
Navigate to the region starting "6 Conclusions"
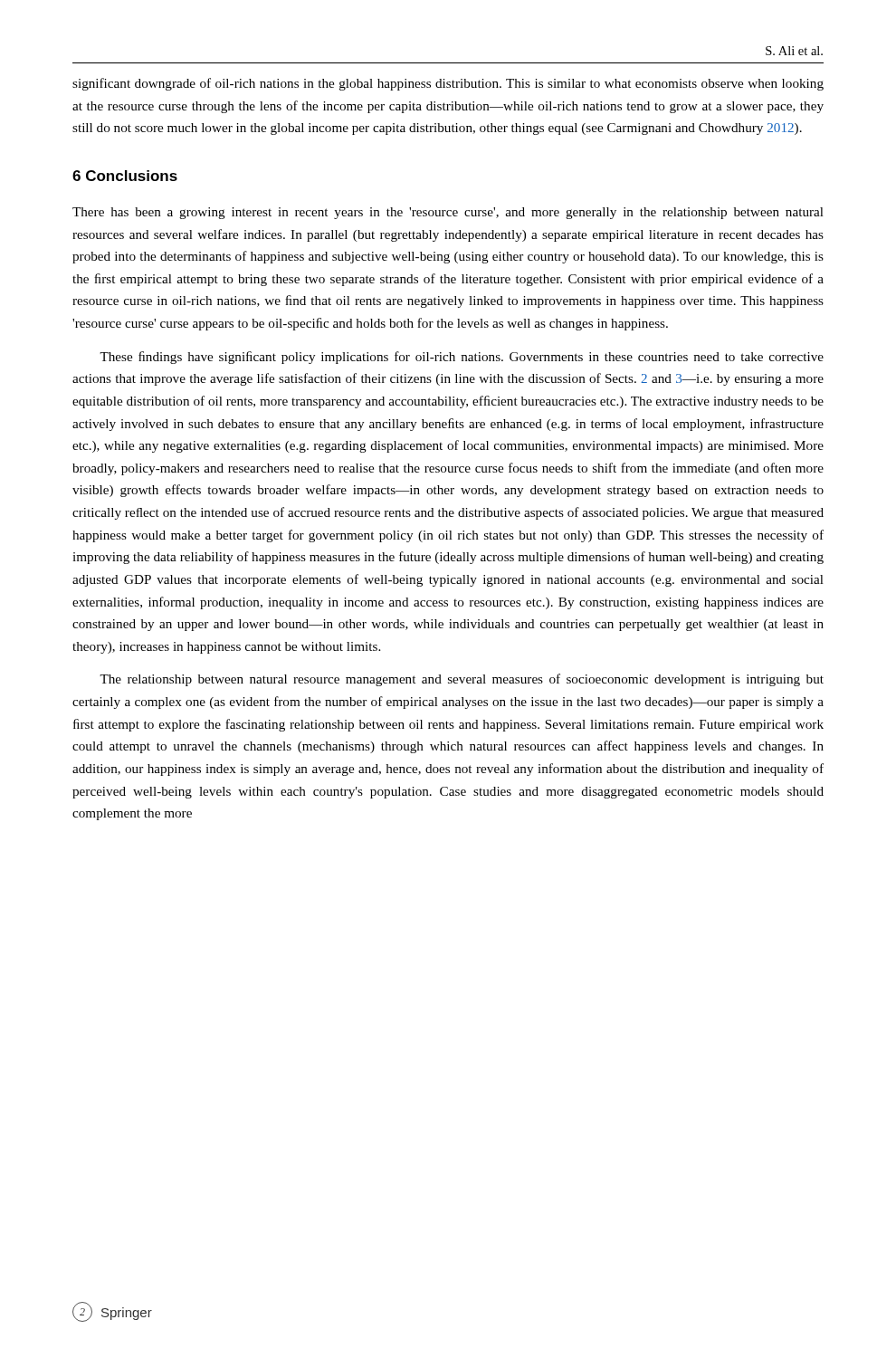[x=125, y=176]
